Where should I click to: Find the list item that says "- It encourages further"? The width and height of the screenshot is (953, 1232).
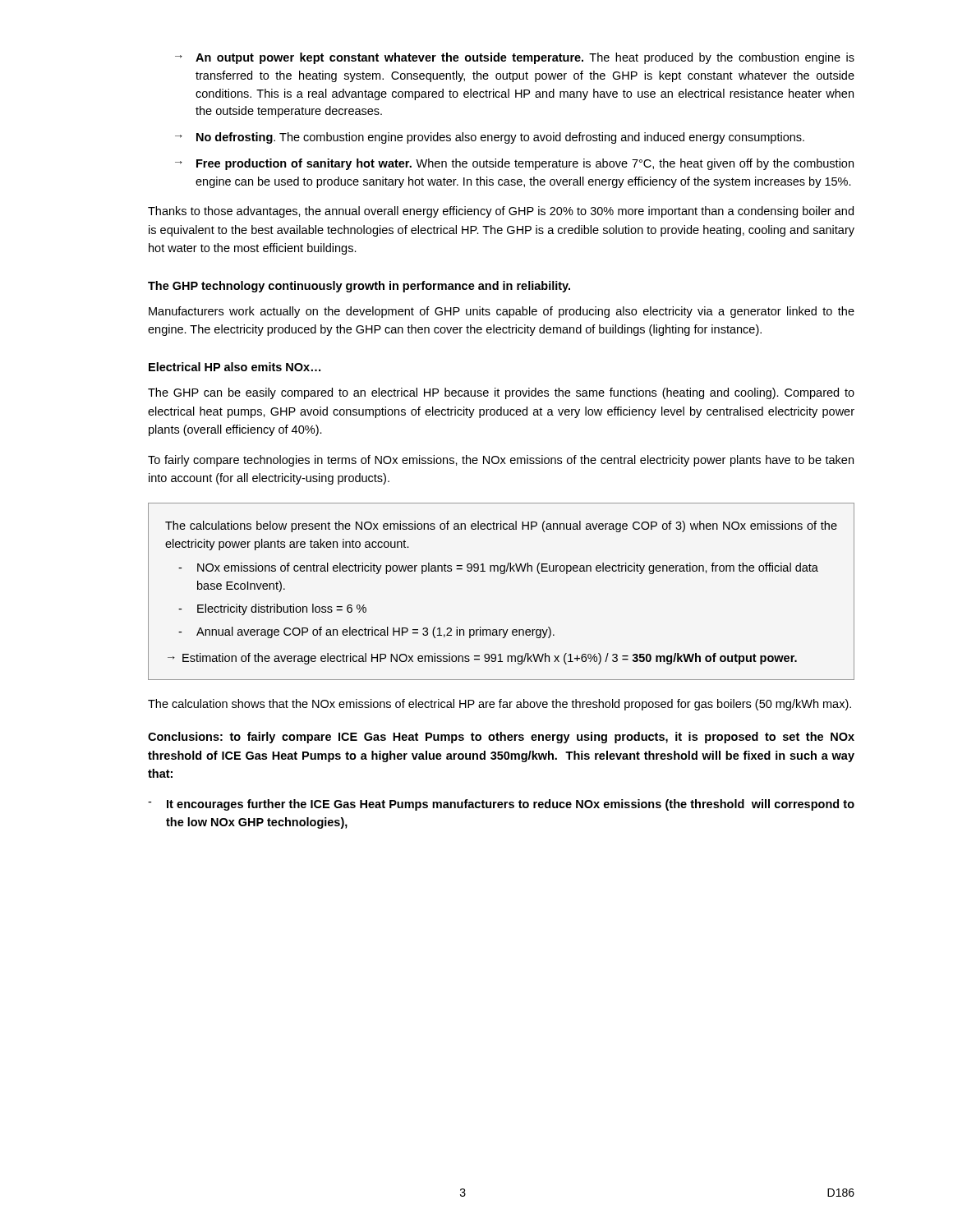point(501,813)
